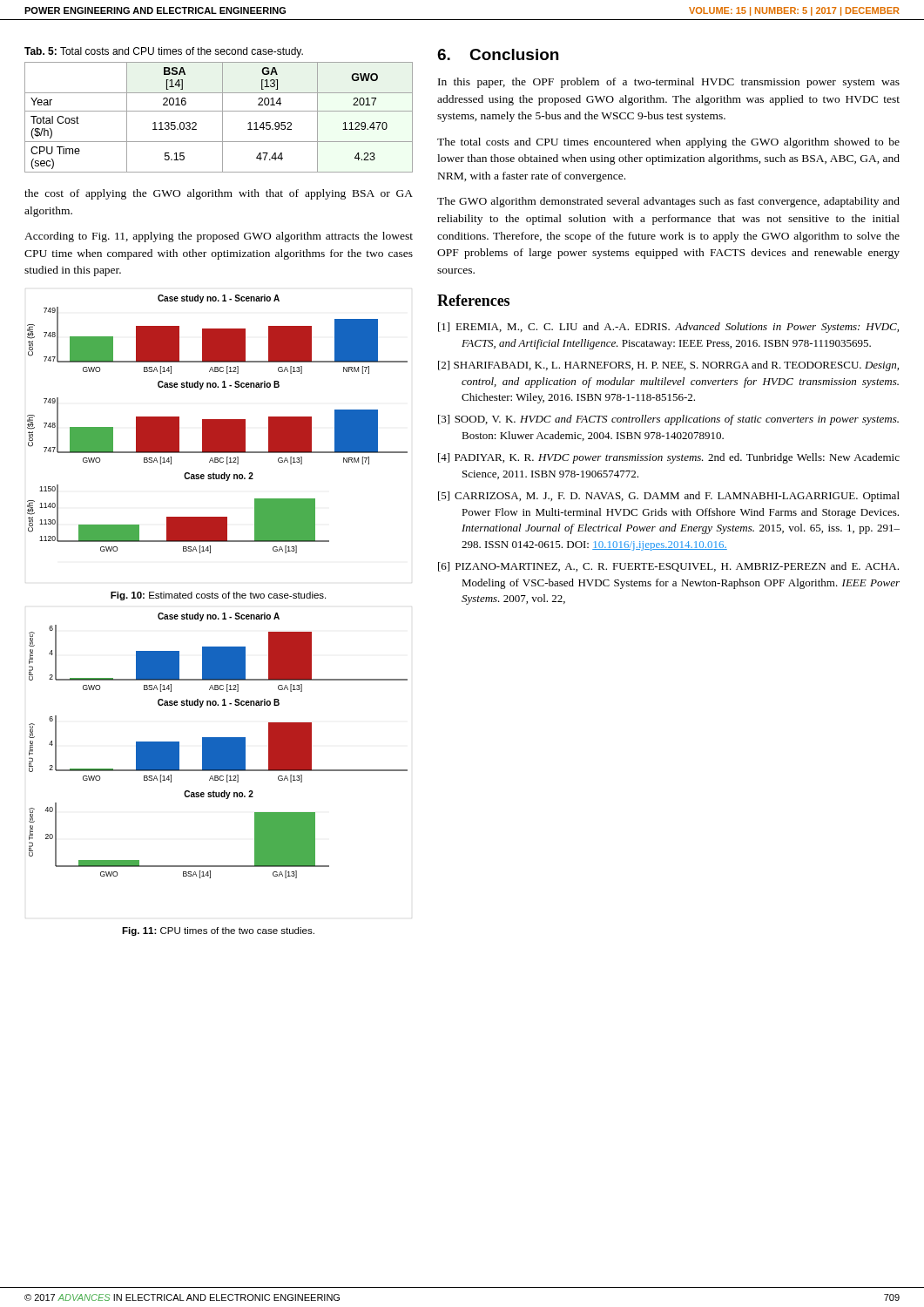Locate the list item that says "[6] PIZANO-MARTINEZ, A., C. R. FUERTE-ESQUIVEL,"
The image size is (924, 1307).
click(x=668, y=582)
